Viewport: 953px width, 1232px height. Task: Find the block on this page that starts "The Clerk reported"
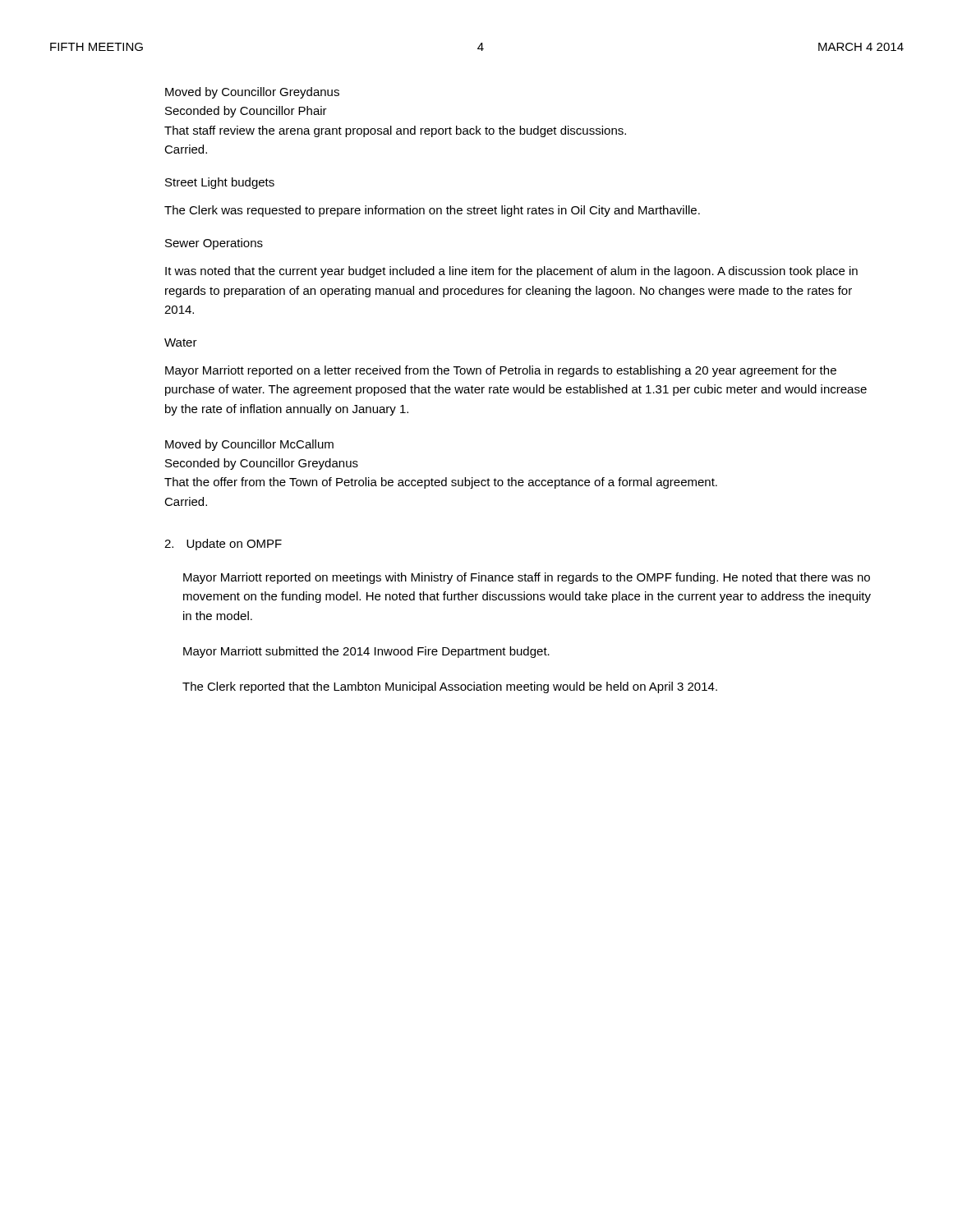(450, 686)
